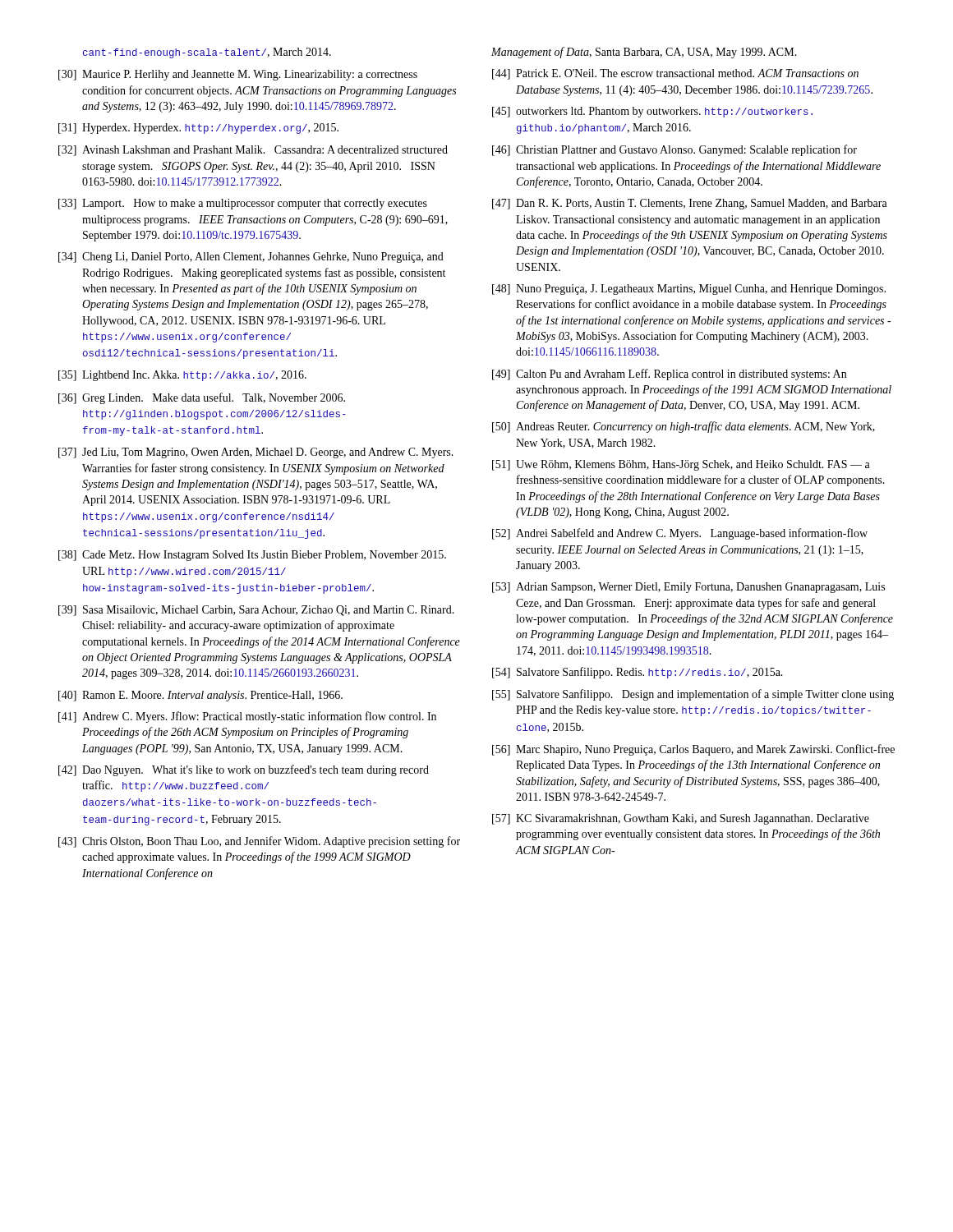Select the element starting "[36] Greg Linden. Make data useful. Talk, November"
The width and height of the screenshot is (953, 1232).
260,414
